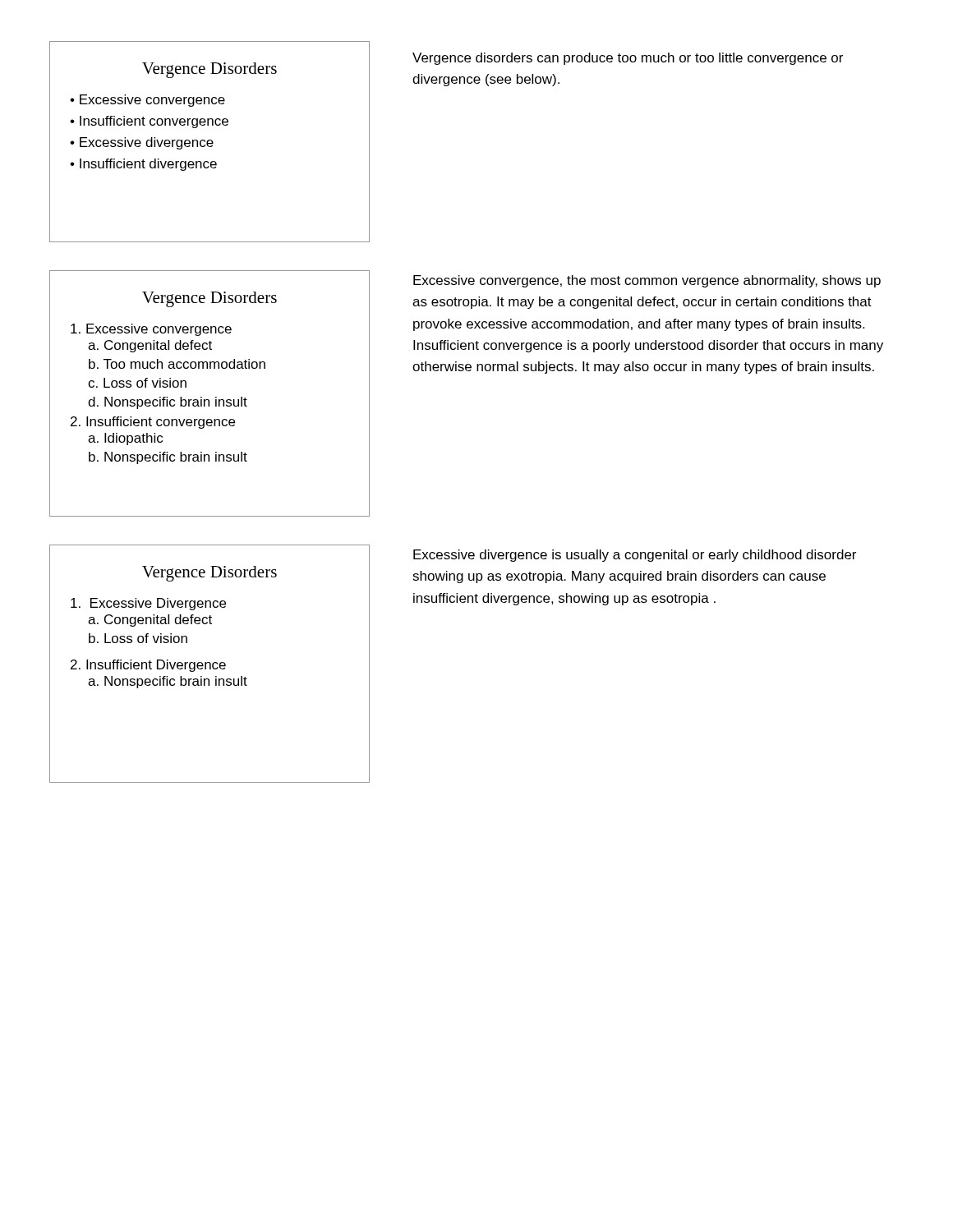This screenshot has width=953, height=1232.
Task: Point to the passage starting "2. Insufficient convergence"
Action: coord(153,423)
